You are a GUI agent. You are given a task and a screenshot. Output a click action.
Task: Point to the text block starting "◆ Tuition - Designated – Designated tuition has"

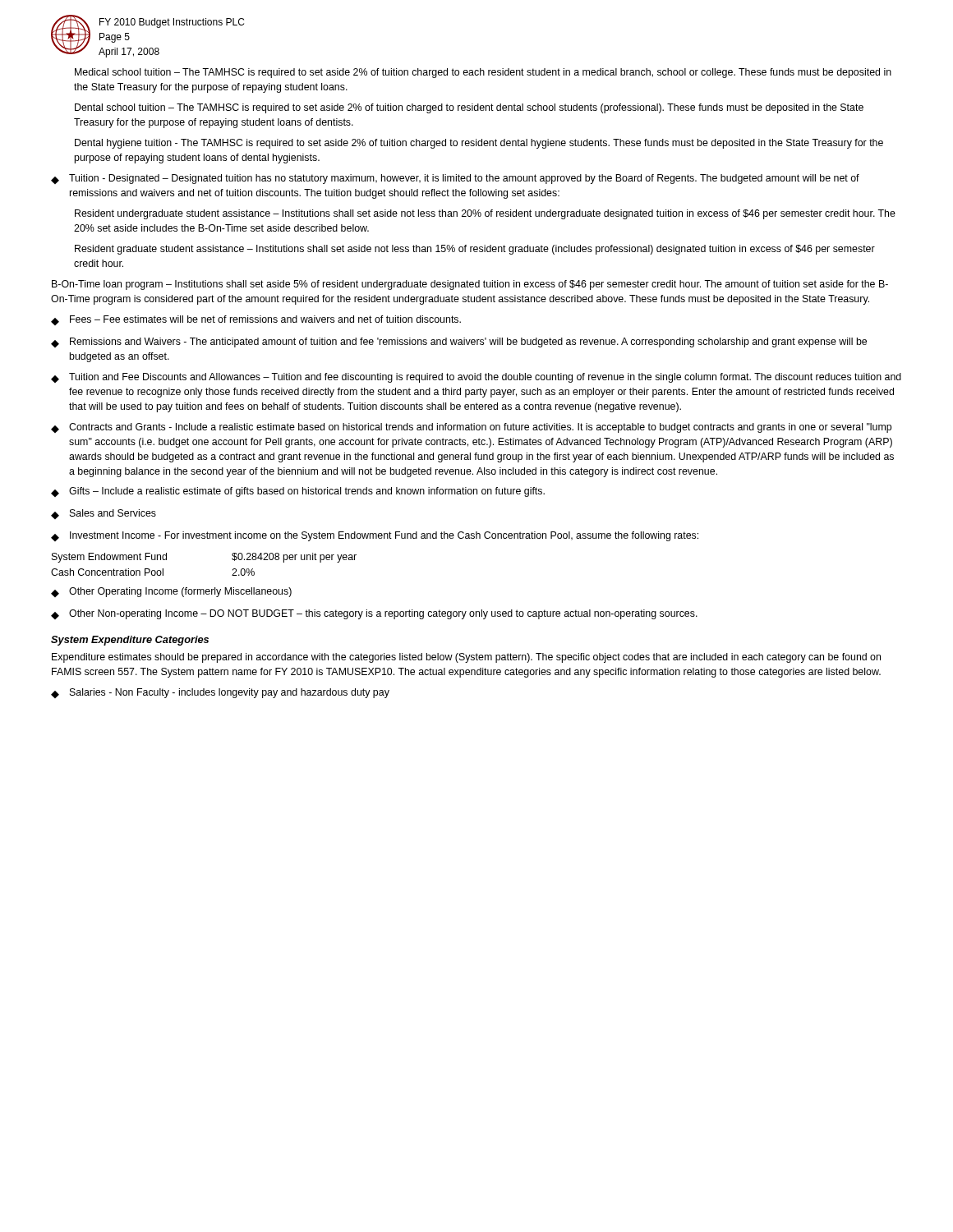click(x=476, y=186)
